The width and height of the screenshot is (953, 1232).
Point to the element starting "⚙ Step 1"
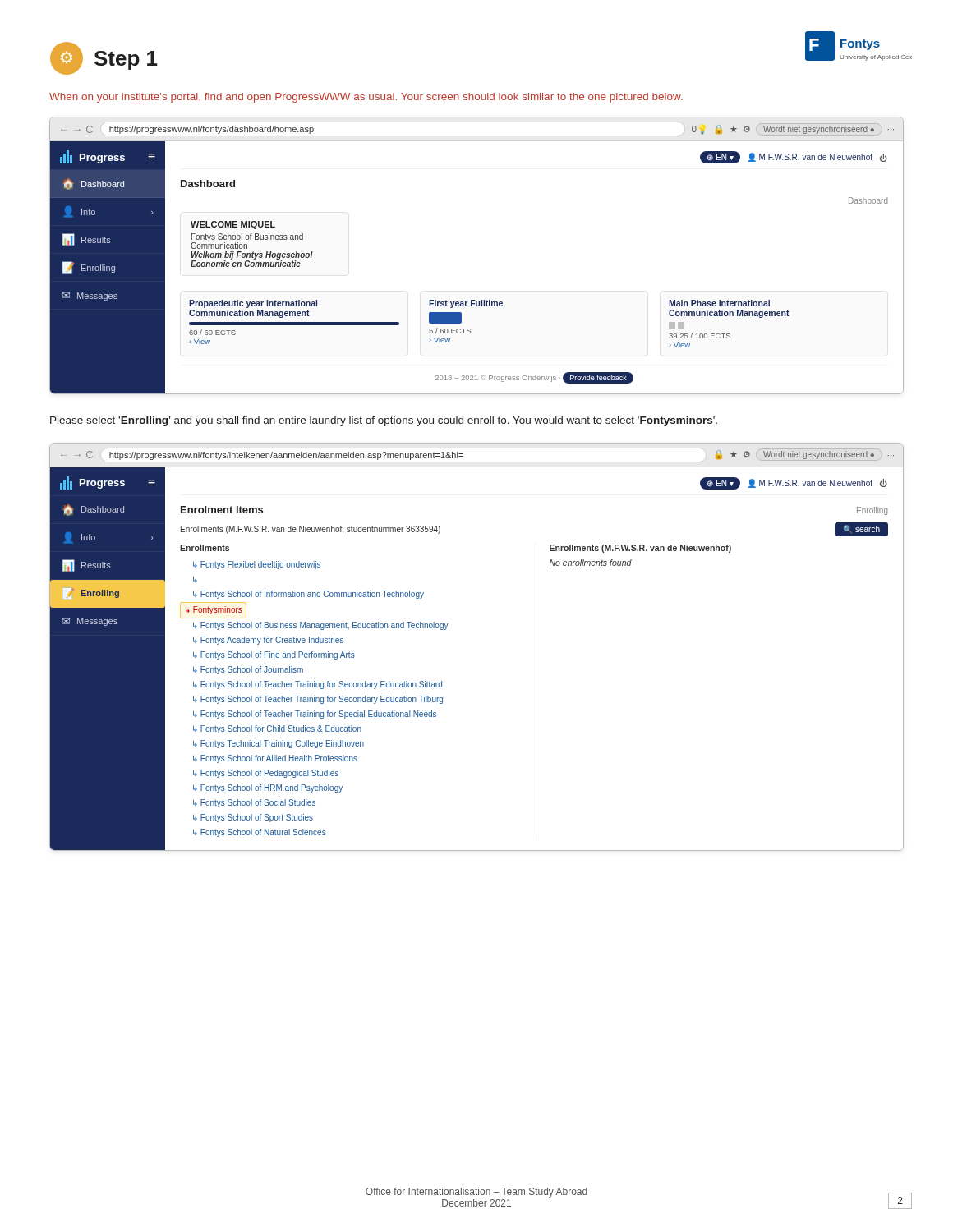(103, 58)
